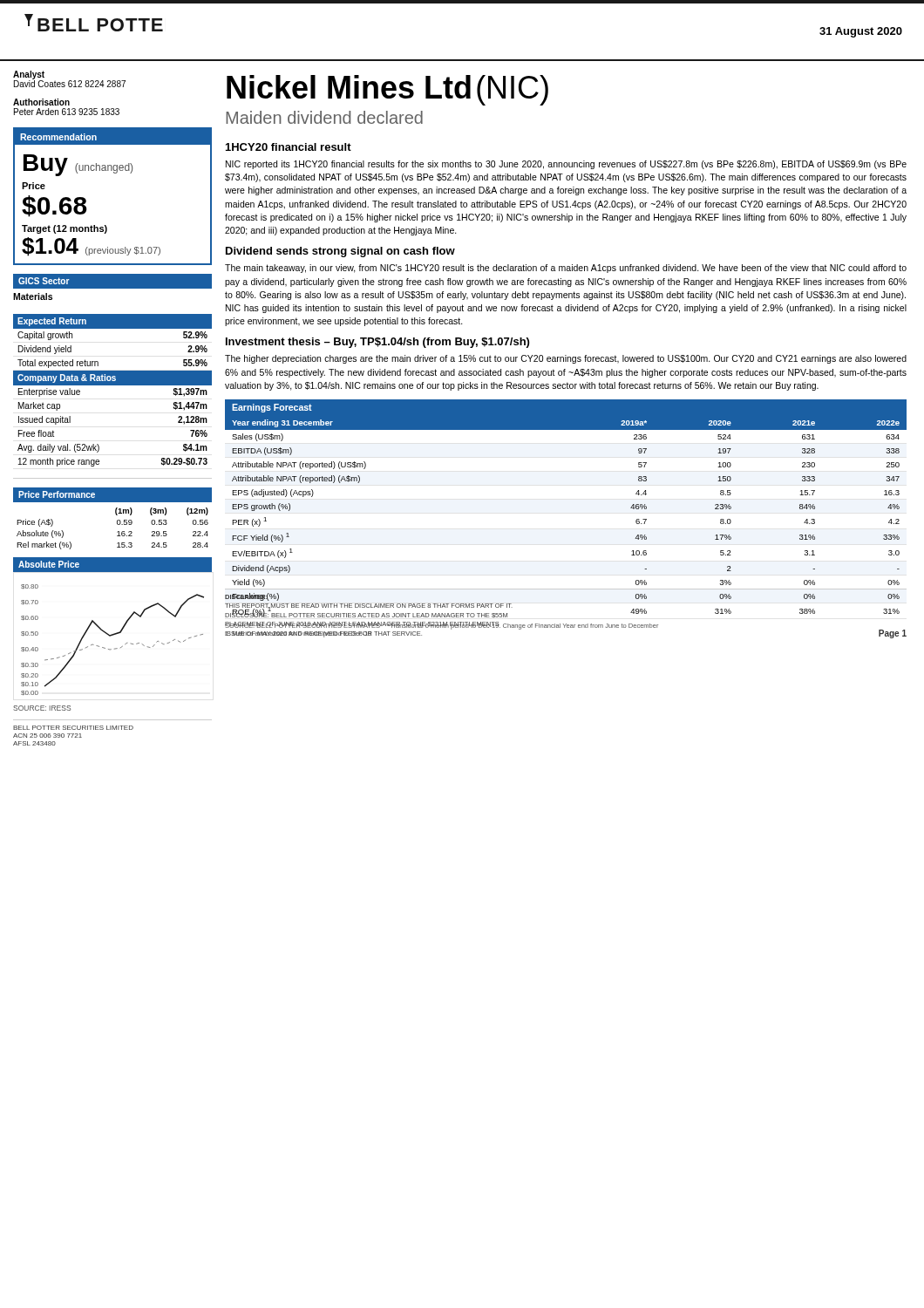Select the text that reads "Authorisation Peter Arden 613 9235 1833"
The width and height of the screenshot is (924, 1308).
tap(112, 107)
